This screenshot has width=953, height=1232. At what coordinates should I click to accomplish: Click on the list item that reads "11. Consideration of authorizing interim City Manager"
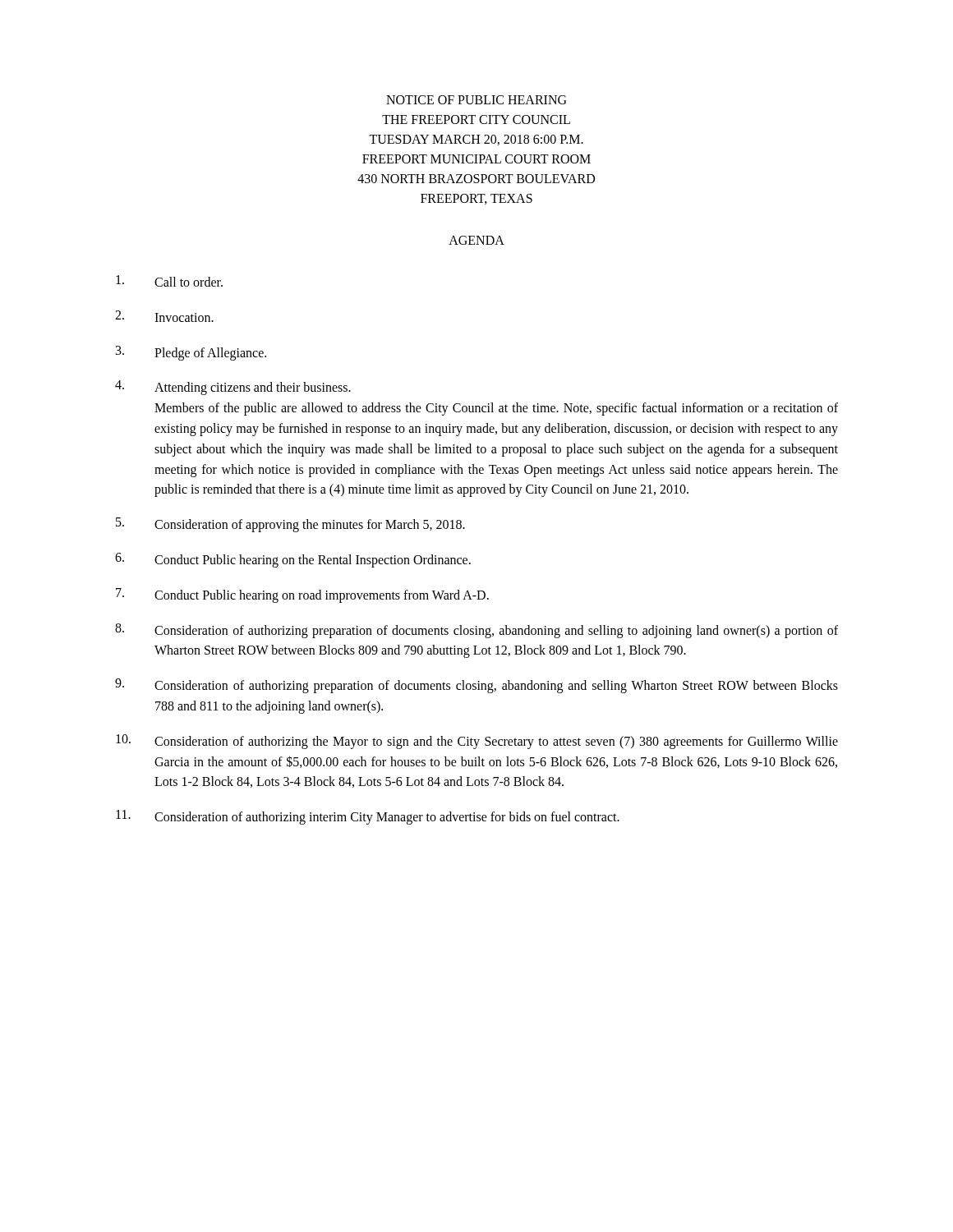[367, 818]
